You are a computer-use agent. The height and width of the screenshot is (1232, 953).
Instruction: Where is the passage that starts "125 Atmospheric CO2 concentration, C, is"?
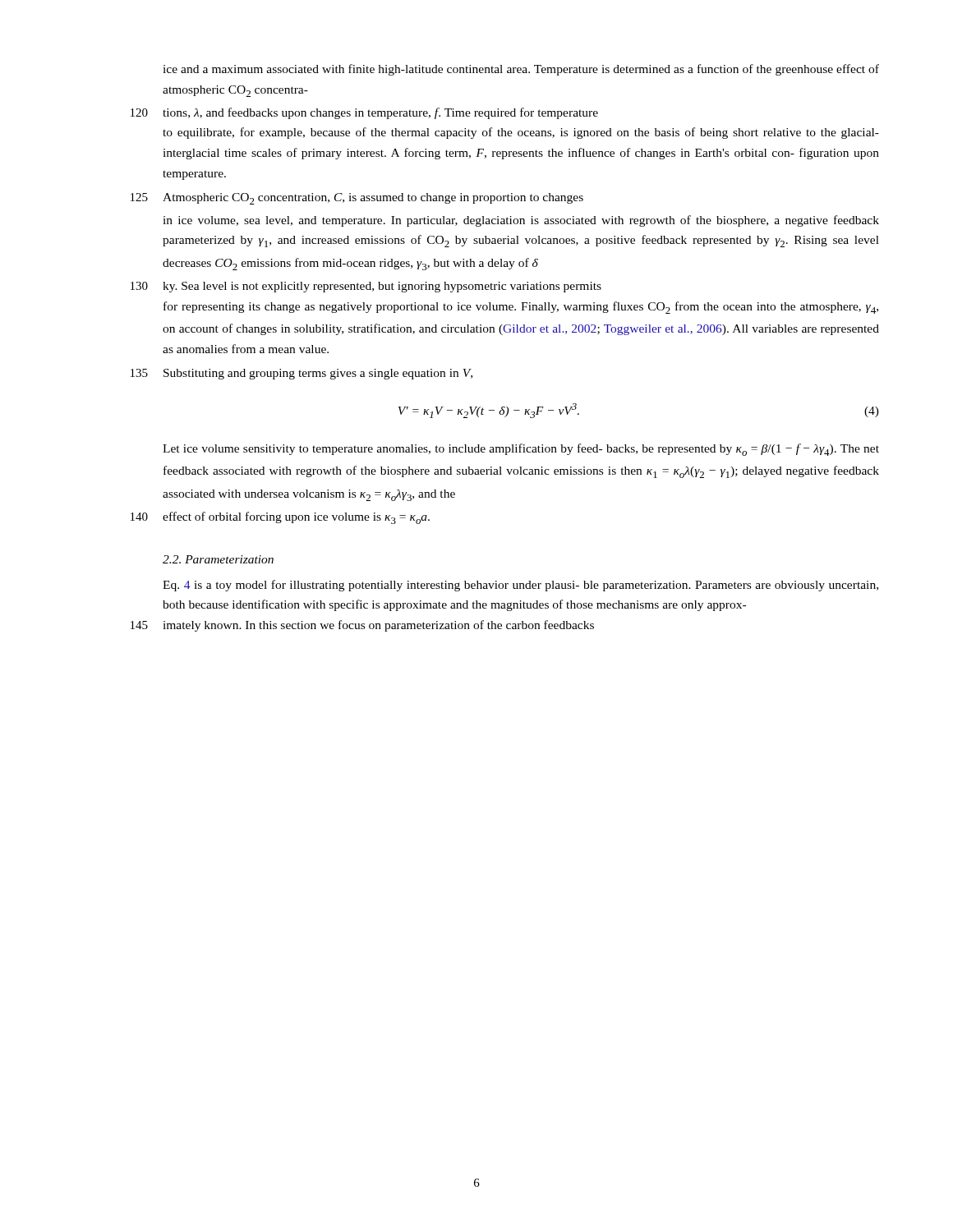point(489,273)
